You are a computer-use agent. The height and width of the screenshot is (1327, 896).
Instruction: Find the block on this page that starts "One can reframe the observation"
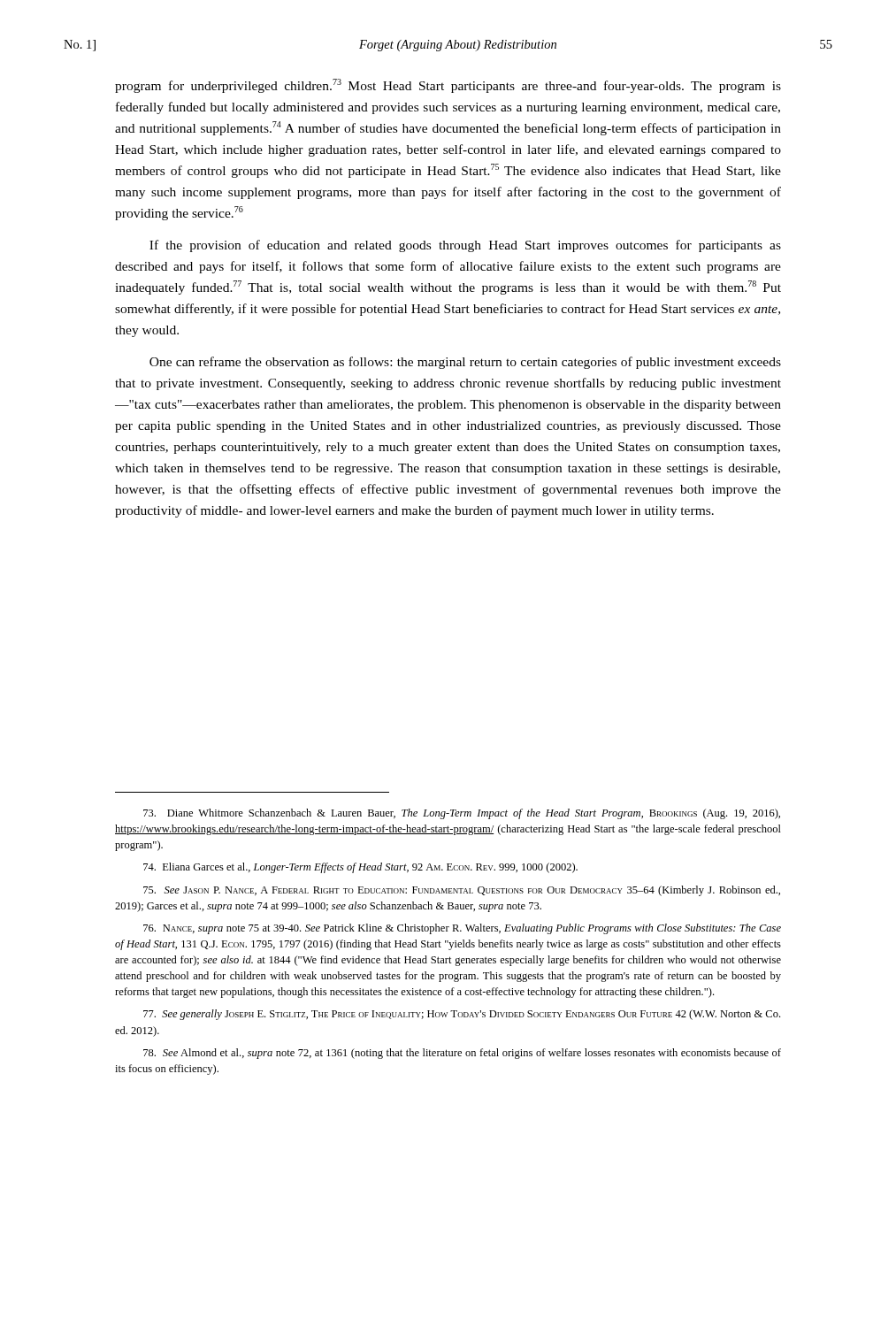[448, 436]
